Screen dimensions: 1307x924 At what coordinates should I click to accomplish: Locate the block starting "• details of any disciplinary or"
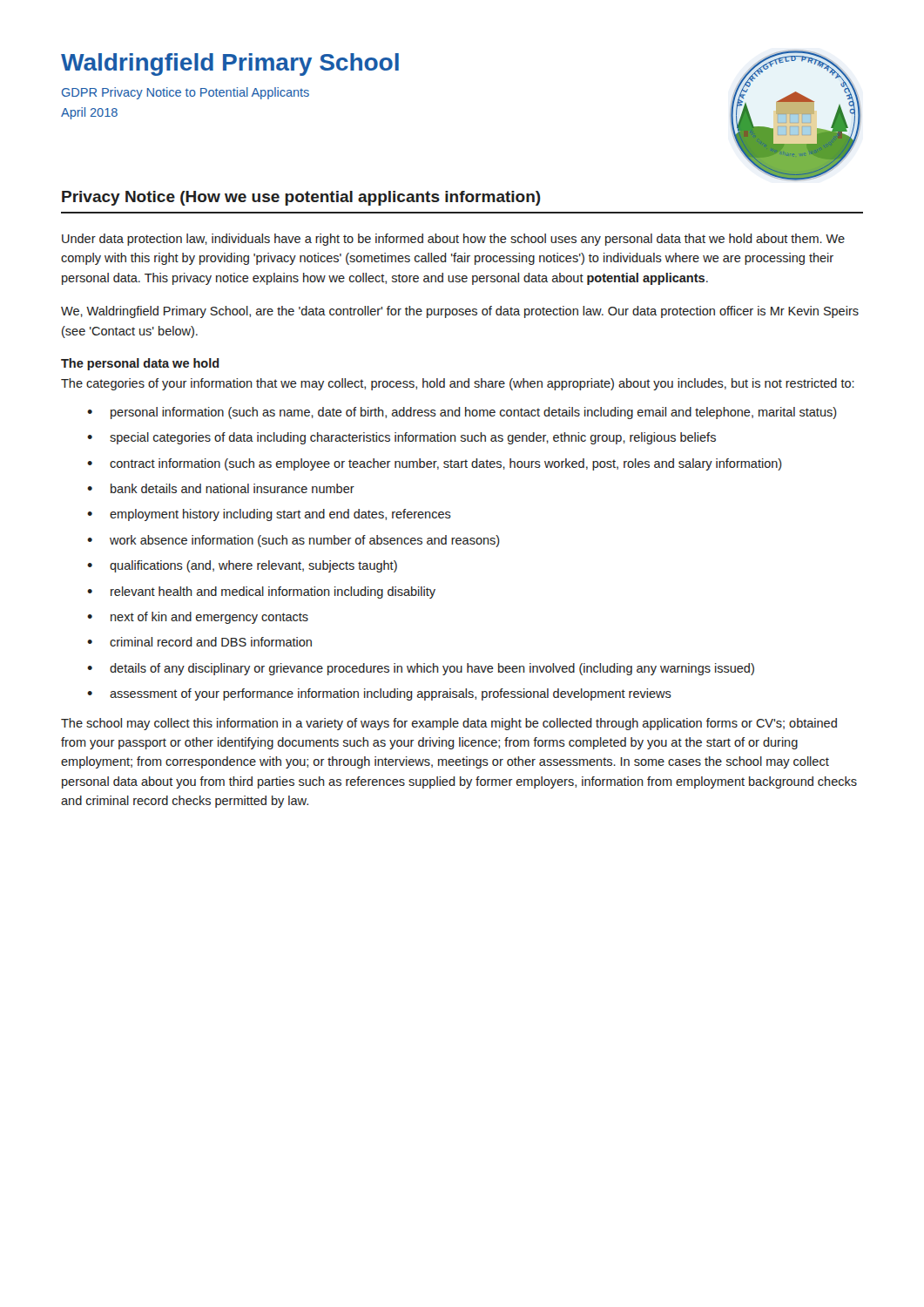point(475,669)
